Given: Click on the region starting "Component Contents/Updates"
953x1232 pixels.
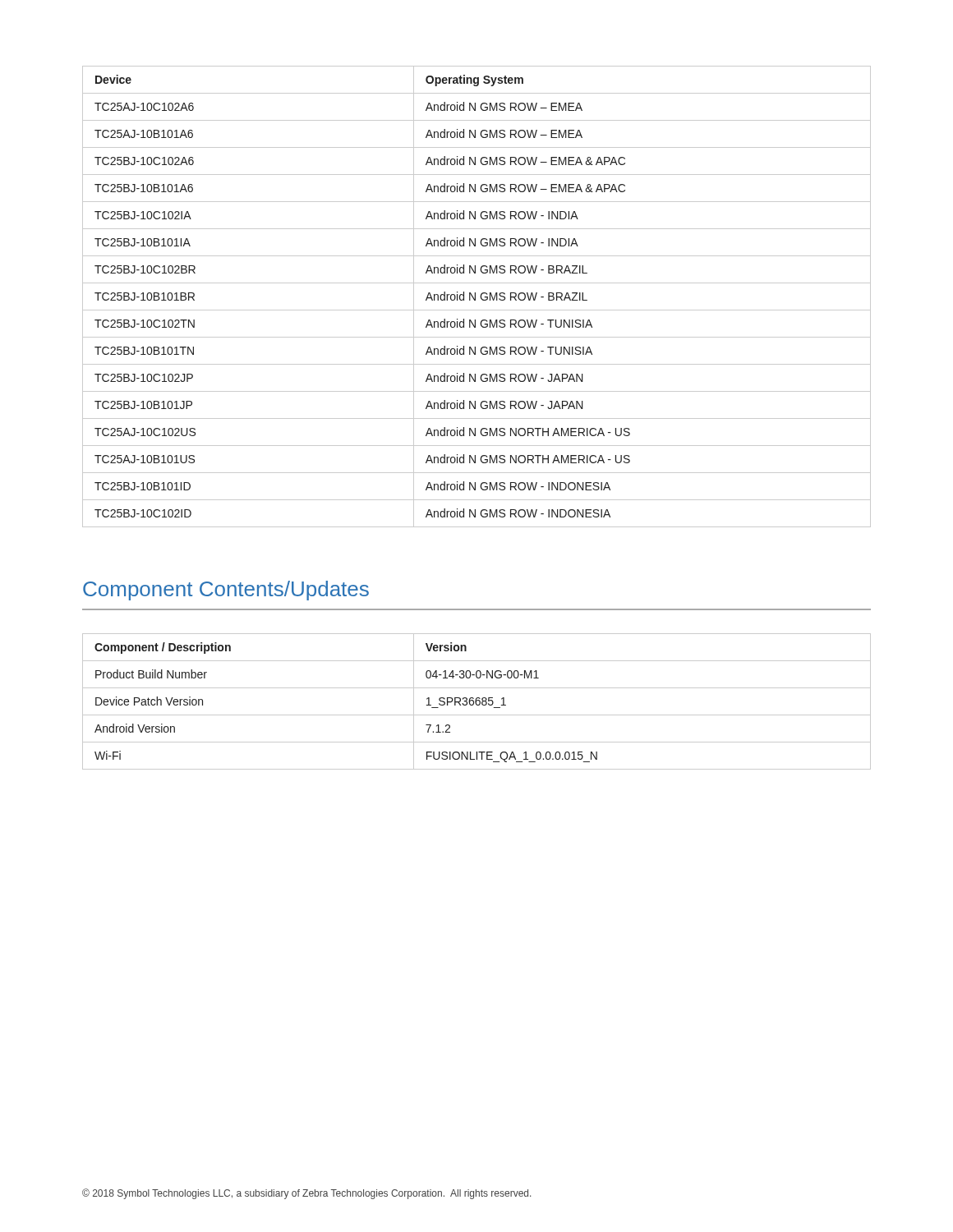Looking at the screenshot, I should point(226,591).
